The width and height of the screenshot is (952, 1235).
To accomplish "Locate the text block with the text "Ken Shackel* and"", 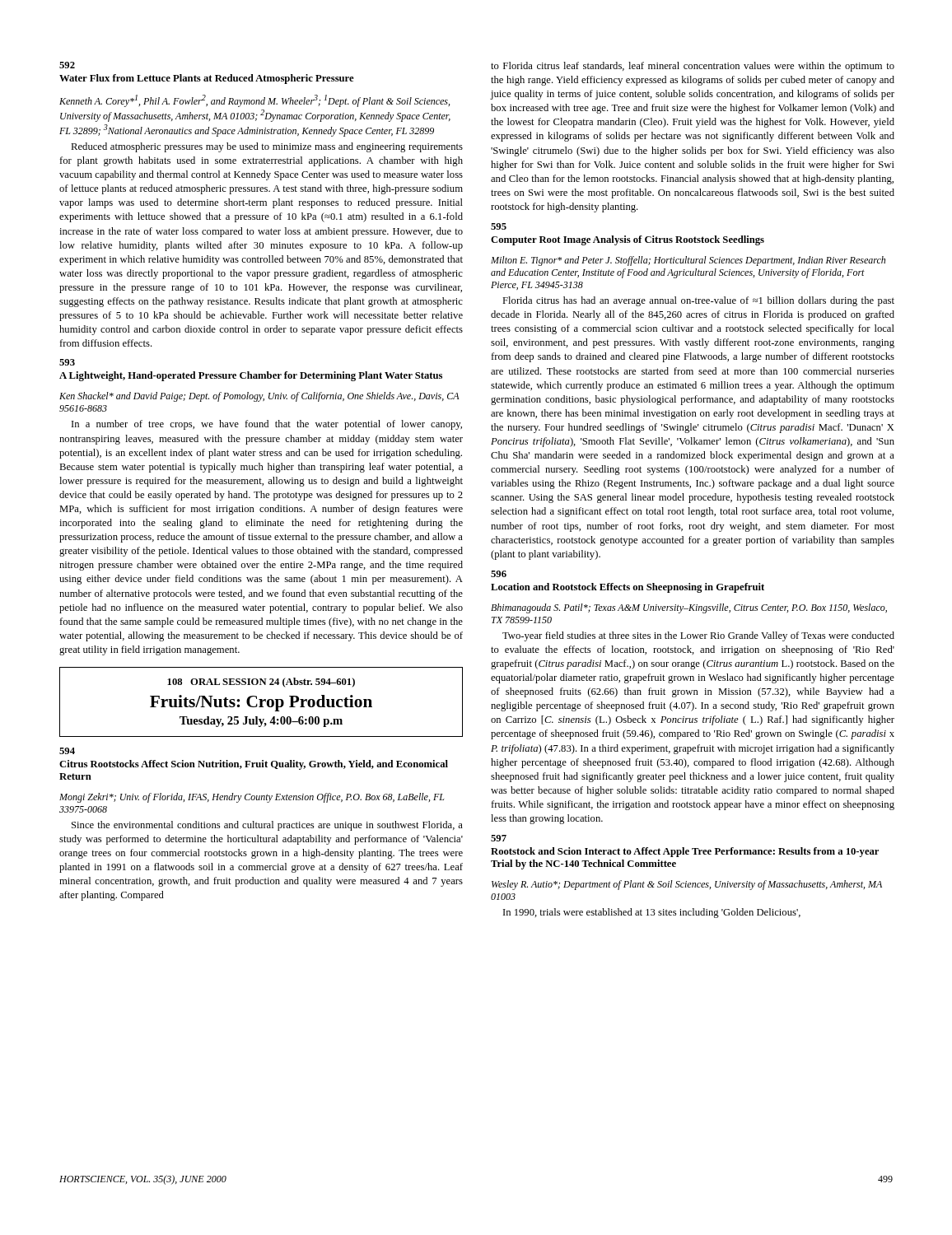I will point(259,403).
